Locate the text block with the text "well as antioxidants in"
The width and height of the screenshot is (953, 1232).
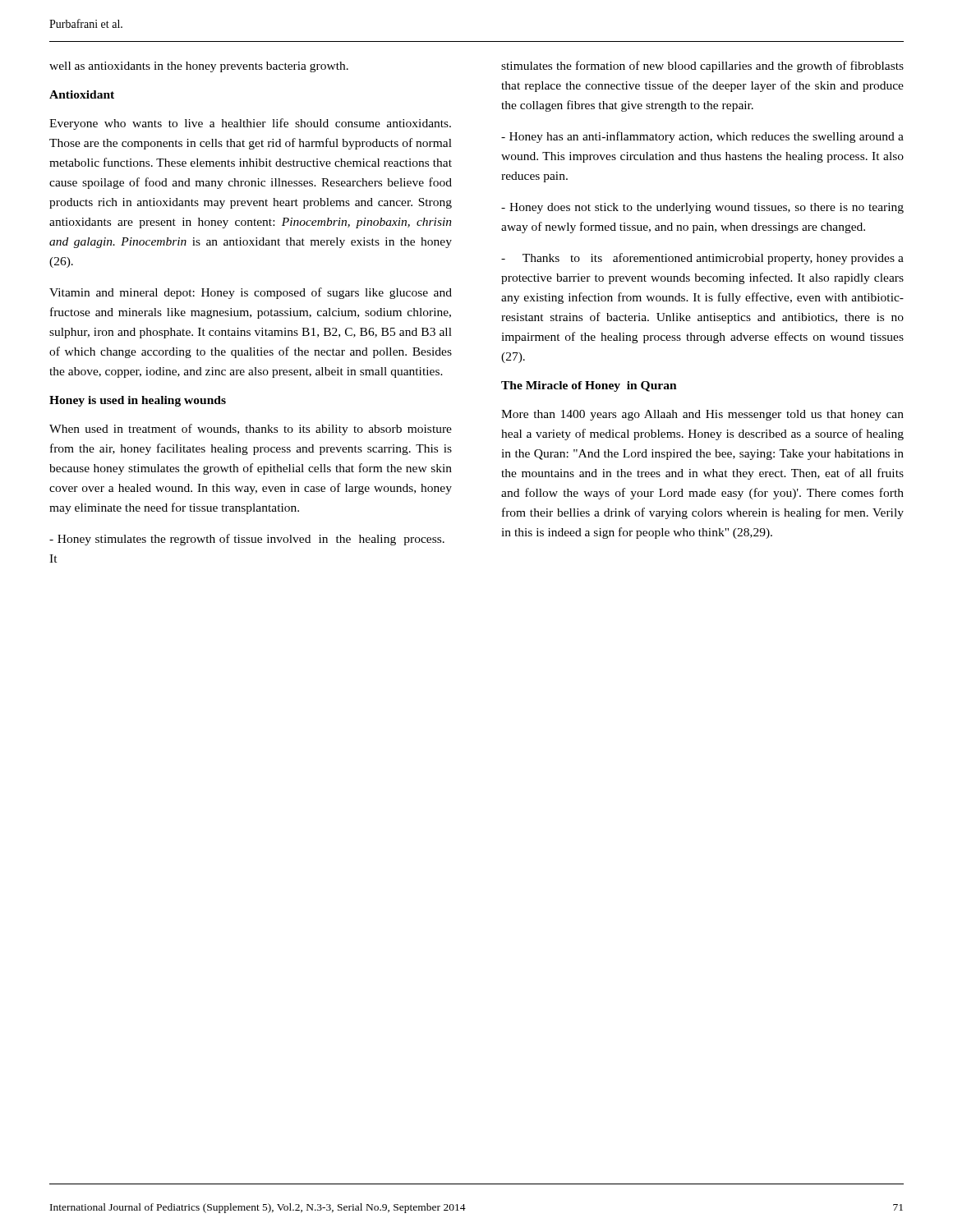[199, 65]
